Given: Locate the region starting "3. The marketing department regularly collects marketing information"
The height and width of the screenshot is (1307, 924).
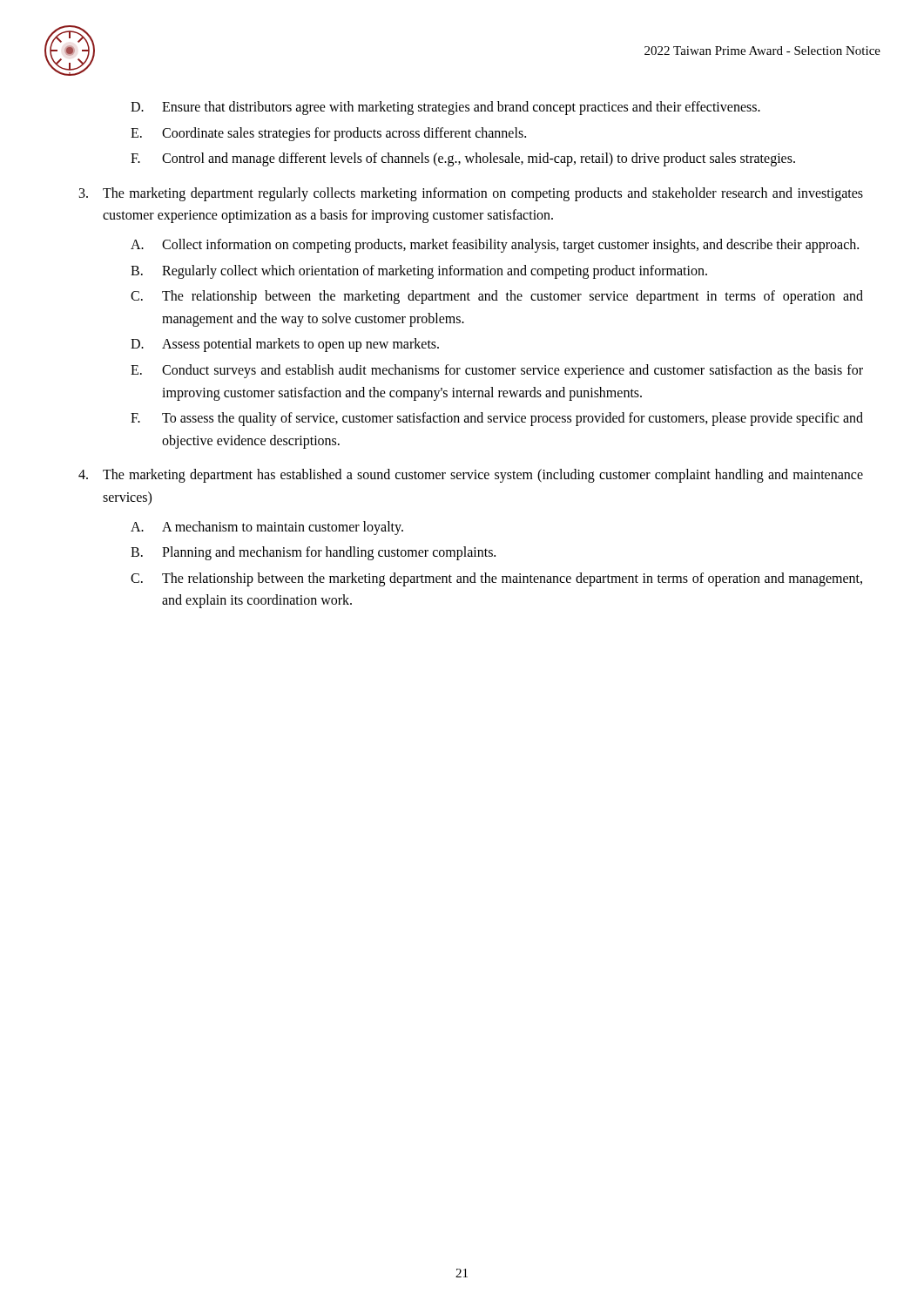Looking at the screenshot, I should pos(471,204).
